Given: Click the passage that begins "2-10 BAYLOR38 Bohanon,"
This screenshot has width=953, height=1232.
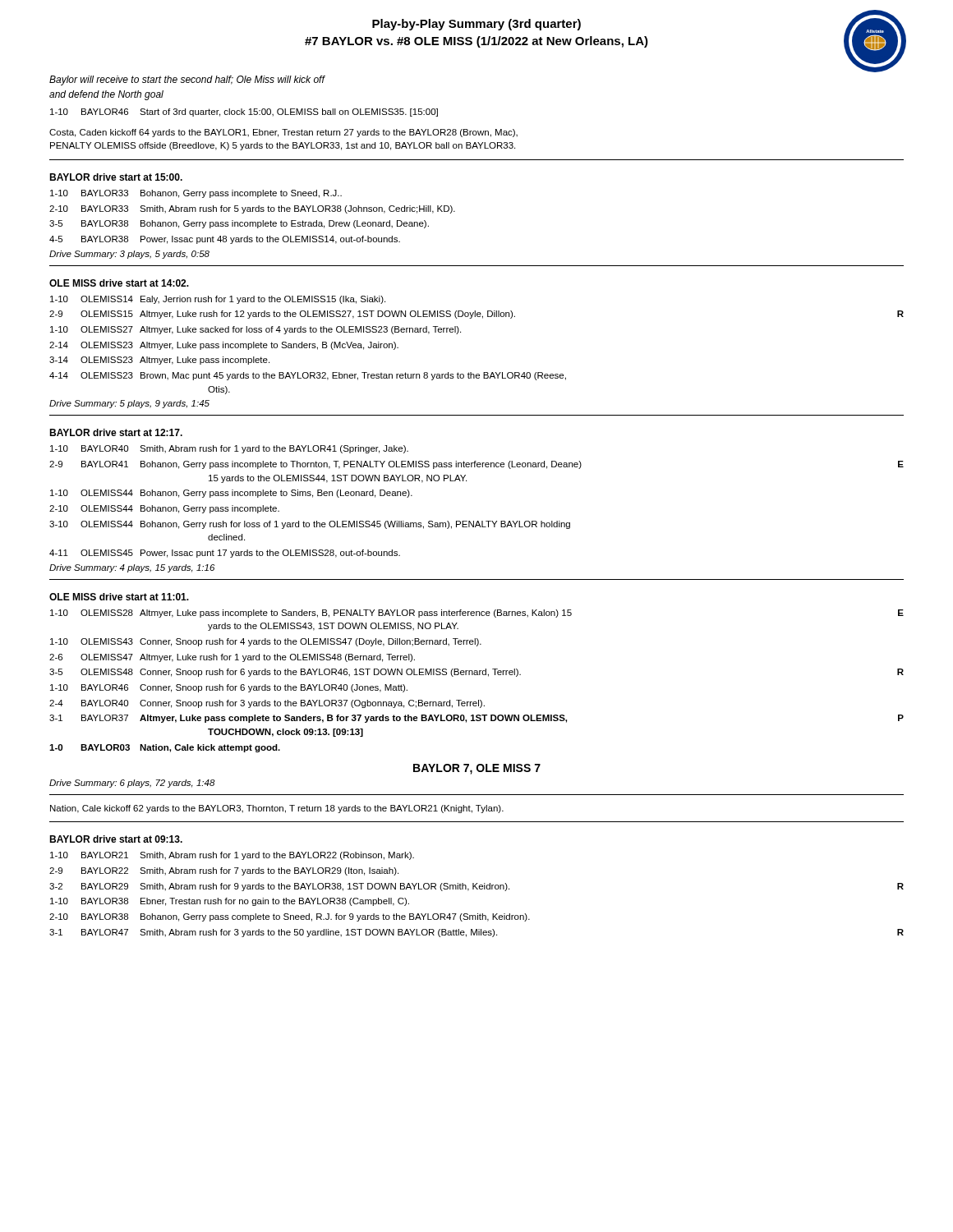Looking at the screenshot, I should 476,917.
